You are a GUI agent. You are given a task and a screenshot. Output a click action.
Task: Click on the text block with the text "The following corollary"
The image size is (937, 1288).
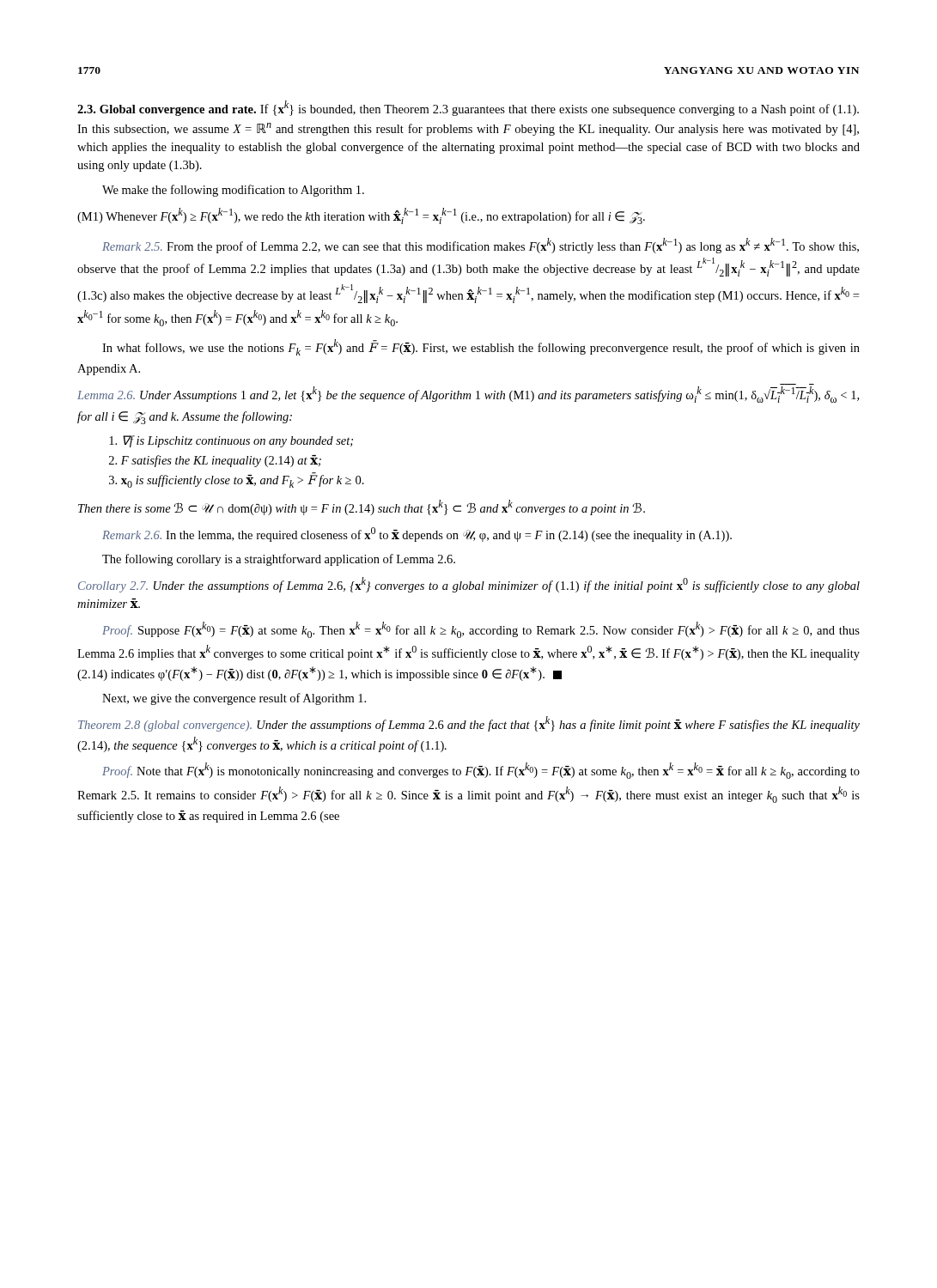(x=279, y=560)
